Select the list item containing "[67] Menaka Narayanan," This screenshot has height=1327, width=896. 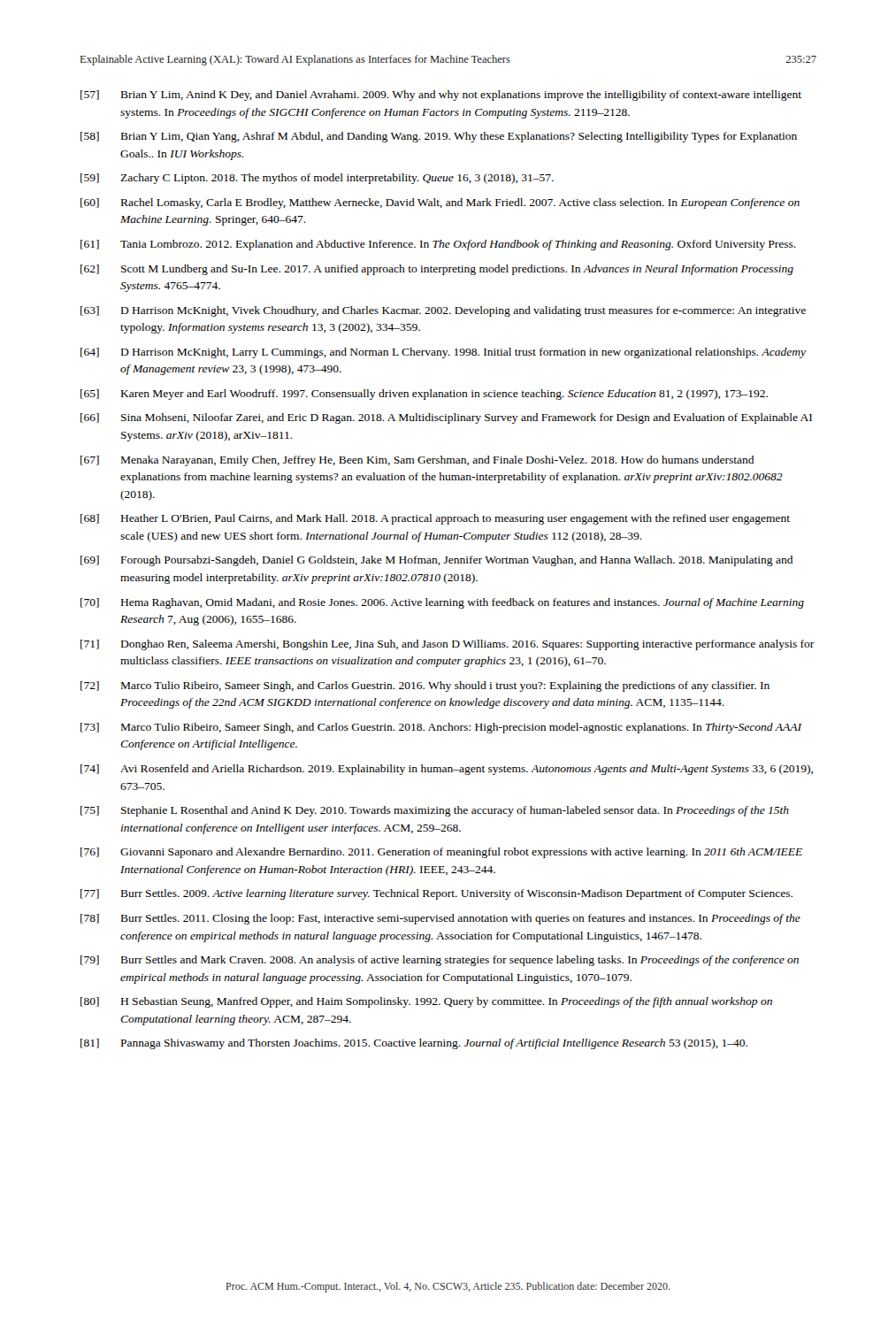point(448,477)
